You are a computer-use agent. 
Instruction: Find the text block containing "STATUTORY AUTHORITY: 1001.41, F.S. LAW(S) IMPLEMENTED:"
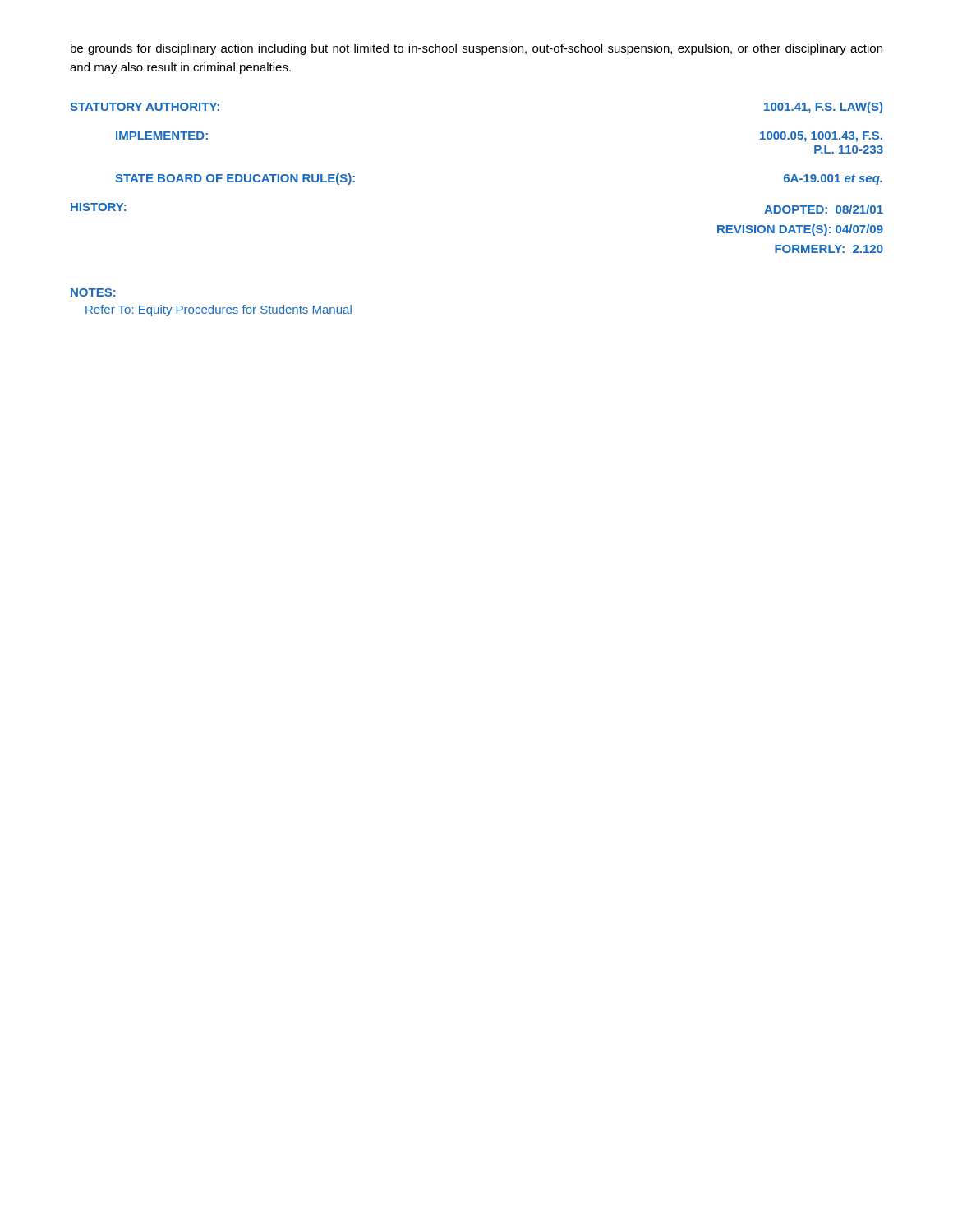point(149,108)
